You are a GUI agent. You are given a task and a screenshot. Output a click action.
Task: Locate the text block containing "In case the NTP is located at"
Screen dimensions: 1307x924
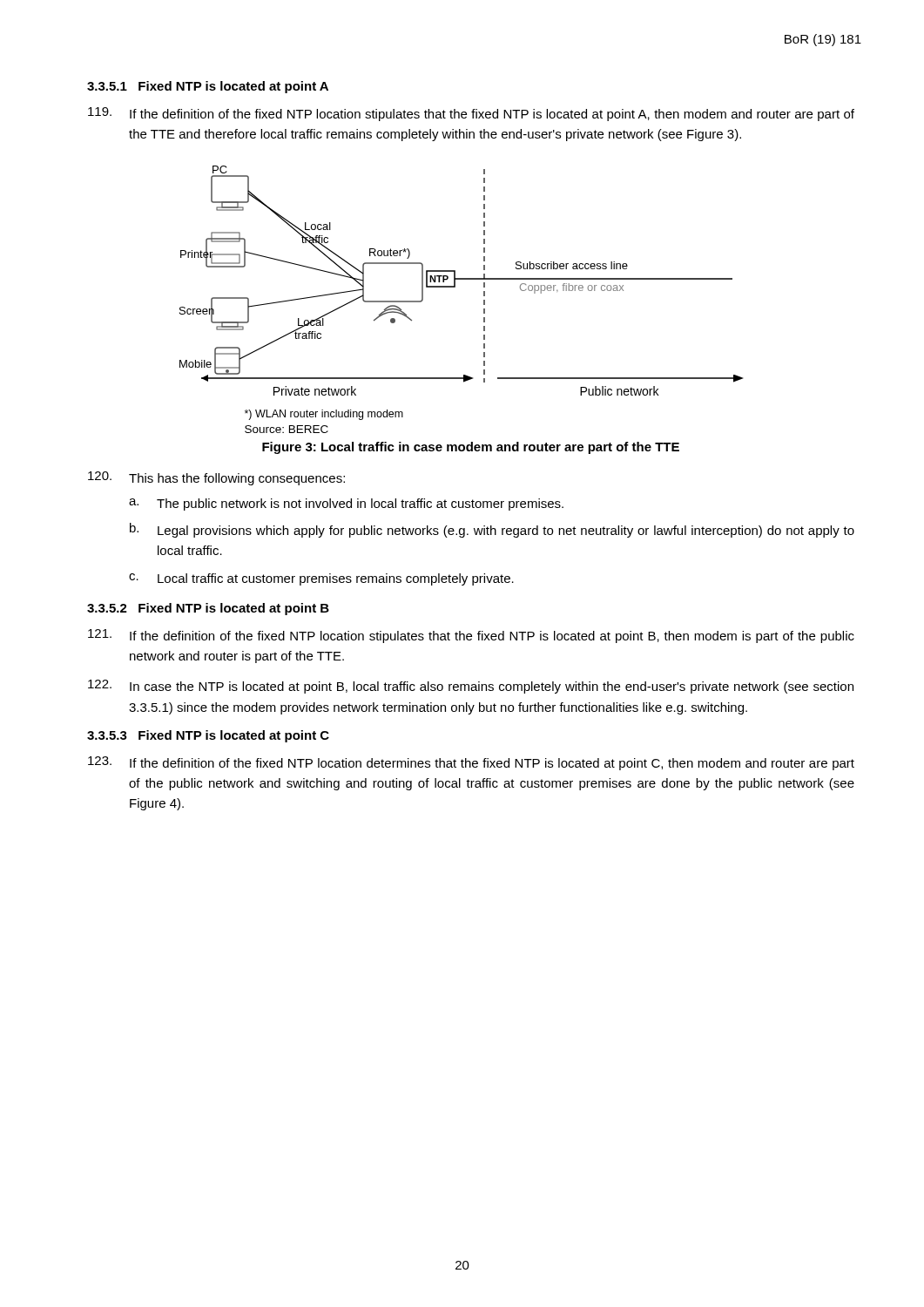[471, 697]
